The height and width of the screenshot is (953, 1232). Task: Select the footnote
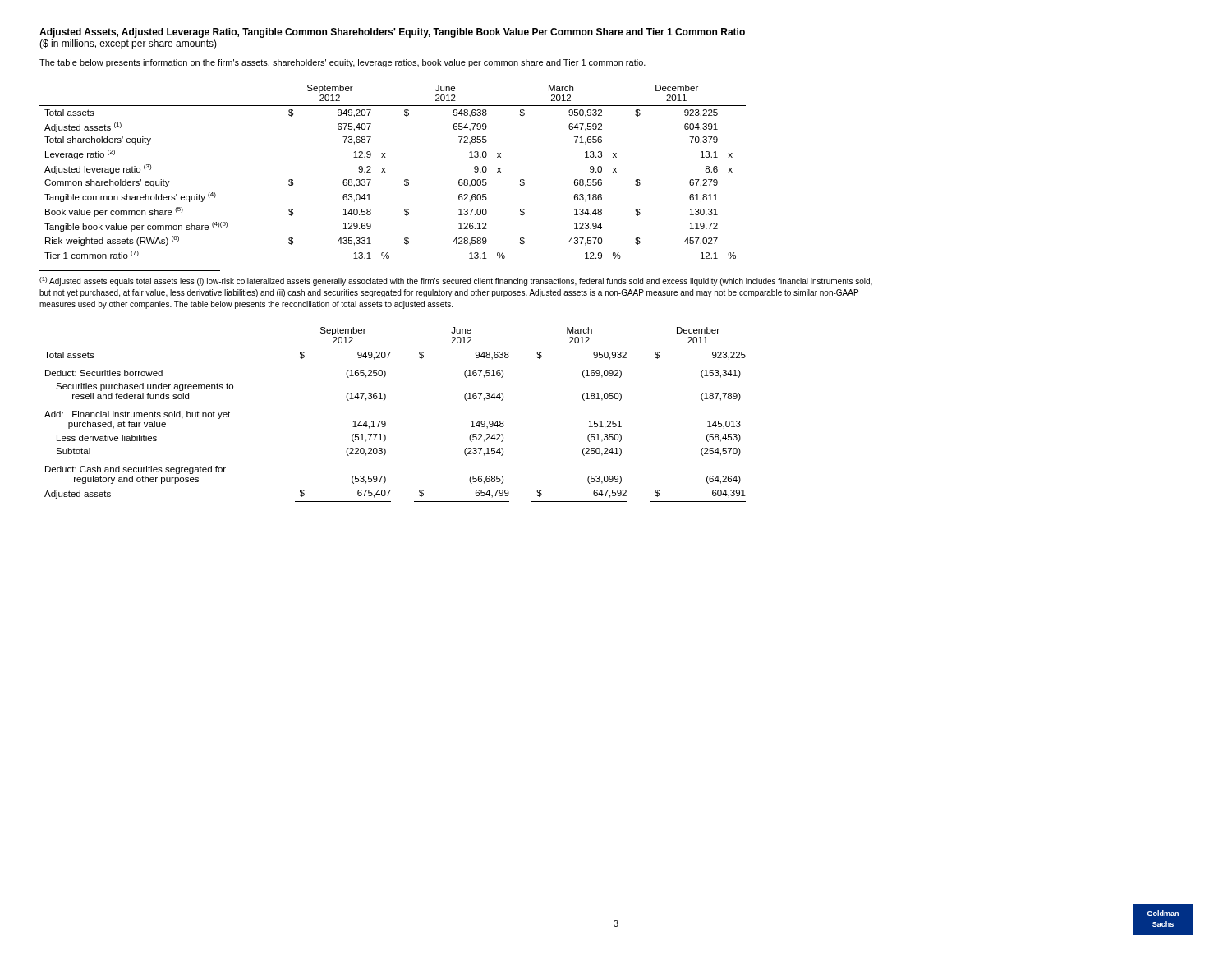(x=456, y=292)
